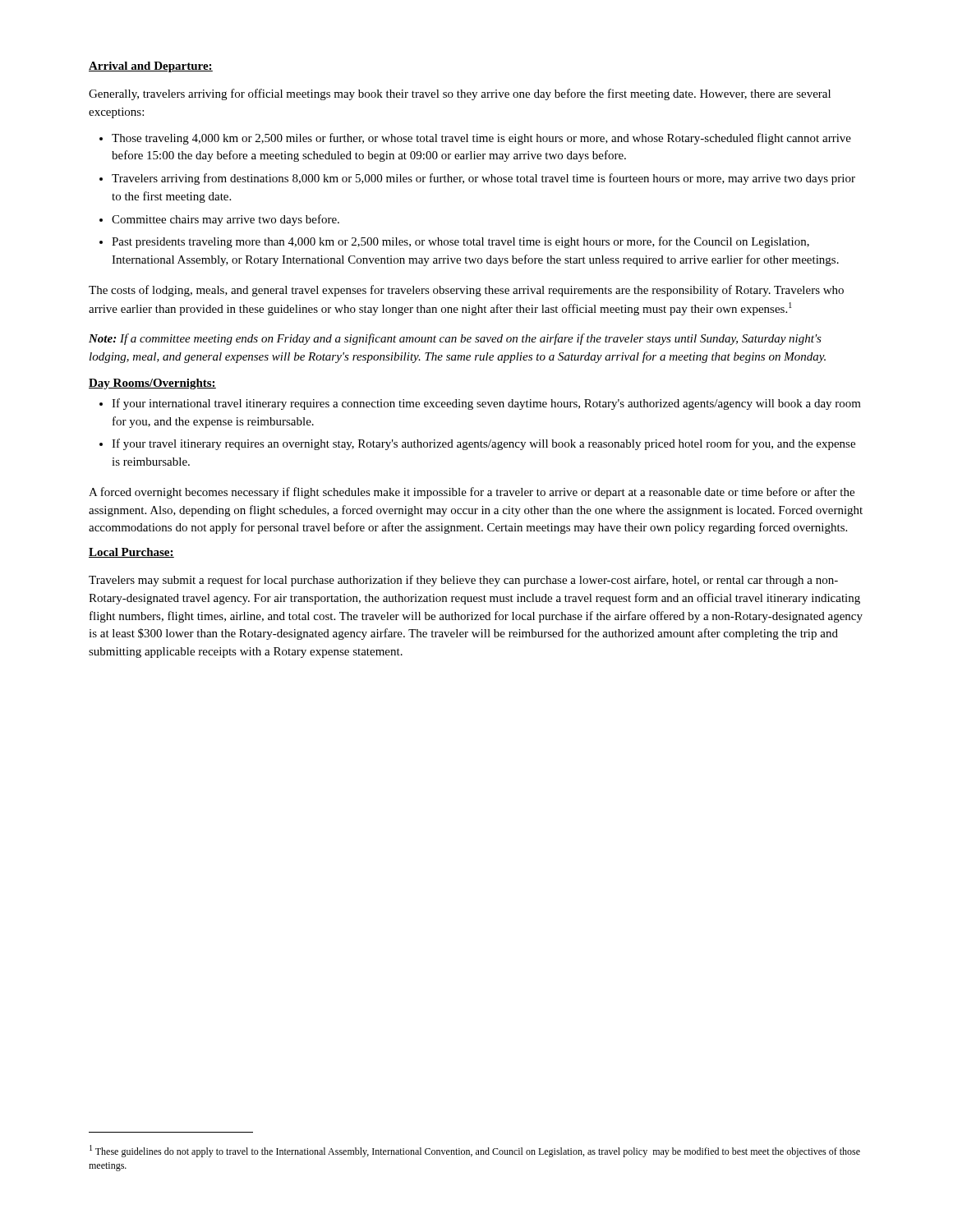Find the block on this page that starts "Travelers may submit a request for local purchase"
953x1232 pixels.
point(476,616)
